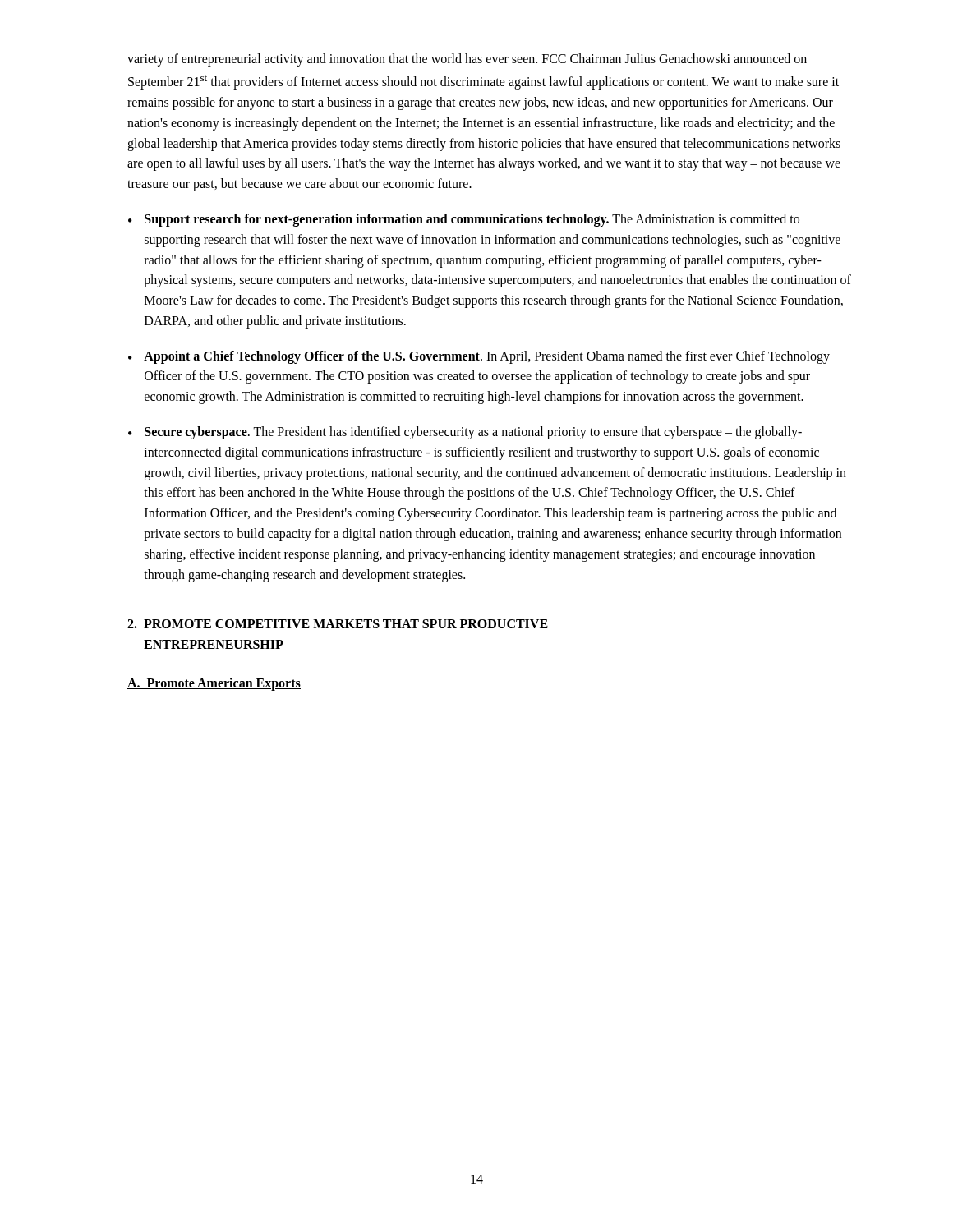The height and width of the screenshot is (1232, 953).
Task: Find the text block starting "• Support research for next-generation"
Action: pos(491,270)
